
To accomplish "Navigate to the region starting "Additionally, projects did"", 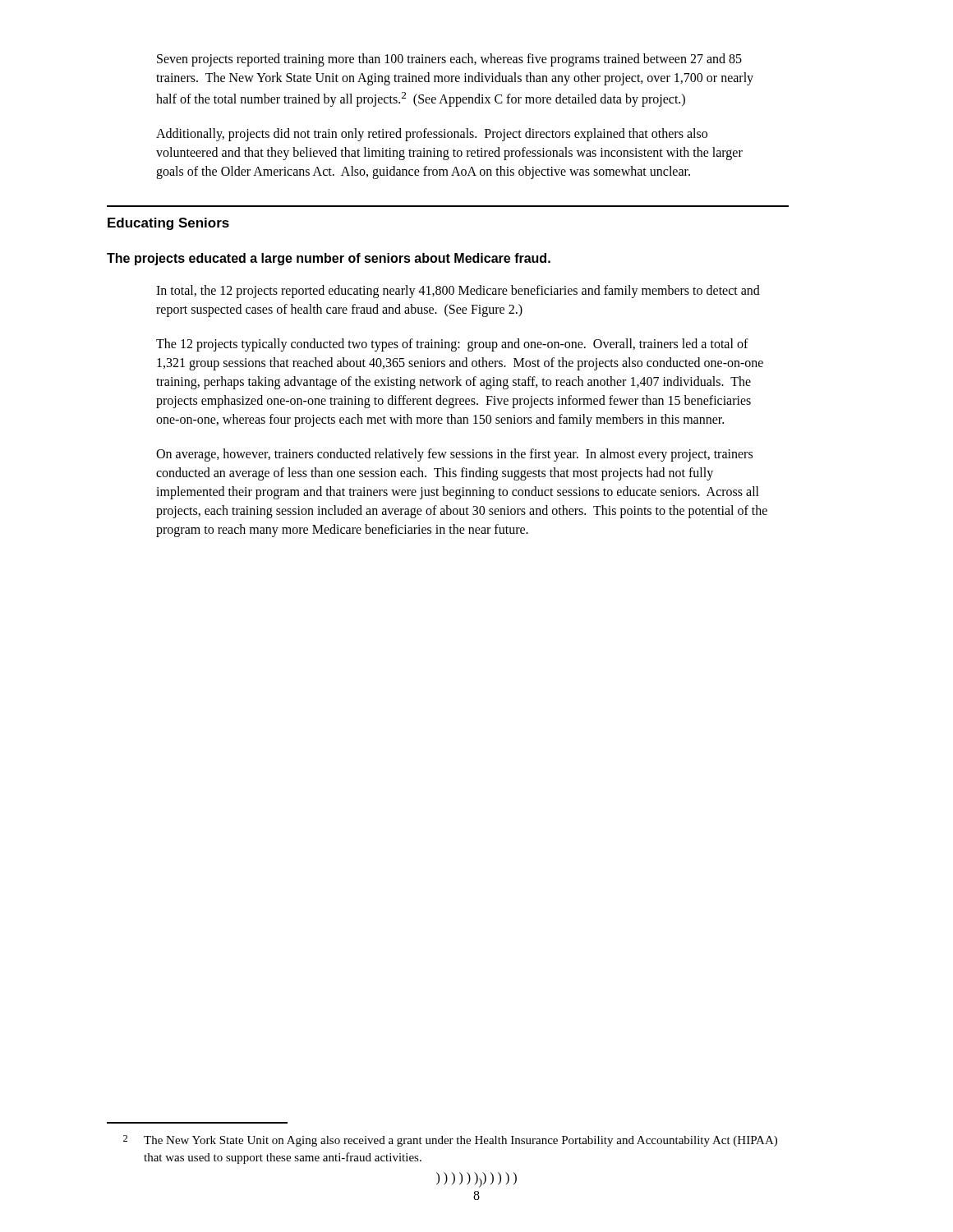I will tap(464, 153).
